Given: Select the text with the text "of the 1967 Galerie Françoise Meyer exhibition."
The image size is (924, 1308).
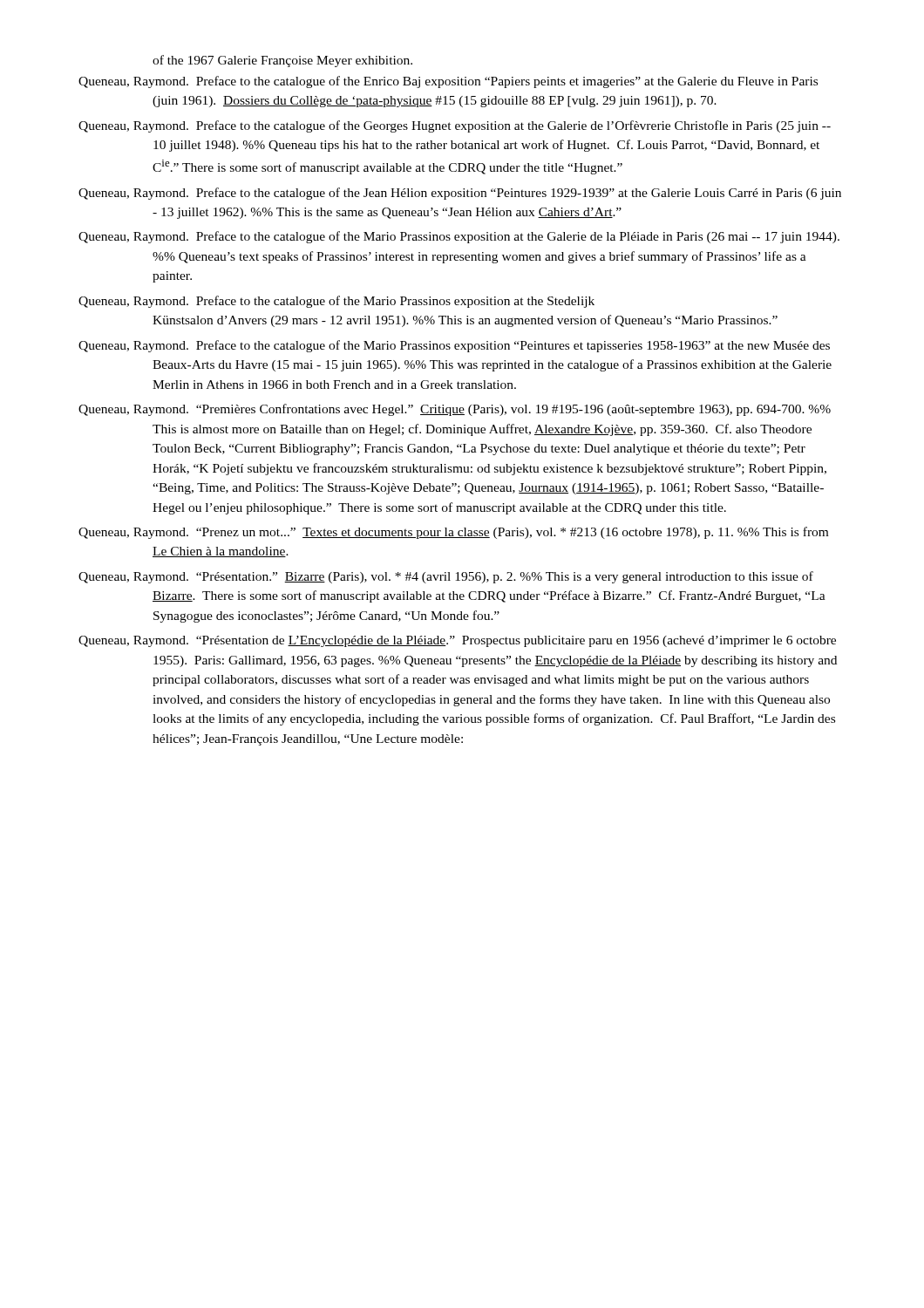Looking at the screenshot, I should pos(283,60).
